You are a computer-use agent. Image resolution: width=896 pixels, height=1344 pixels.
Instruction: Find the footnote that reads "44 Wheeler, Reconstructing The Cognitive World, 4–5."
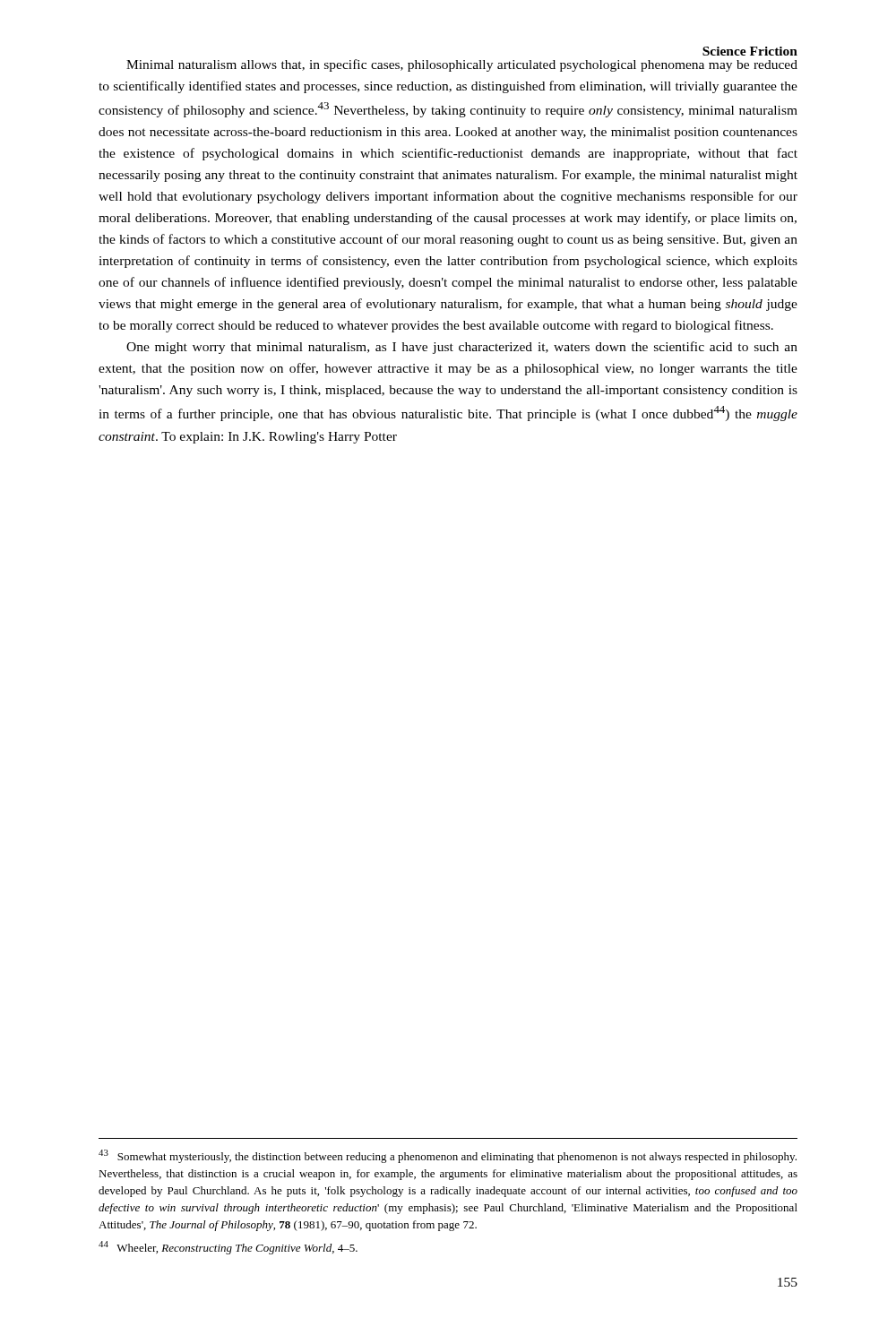point(228,1248)
